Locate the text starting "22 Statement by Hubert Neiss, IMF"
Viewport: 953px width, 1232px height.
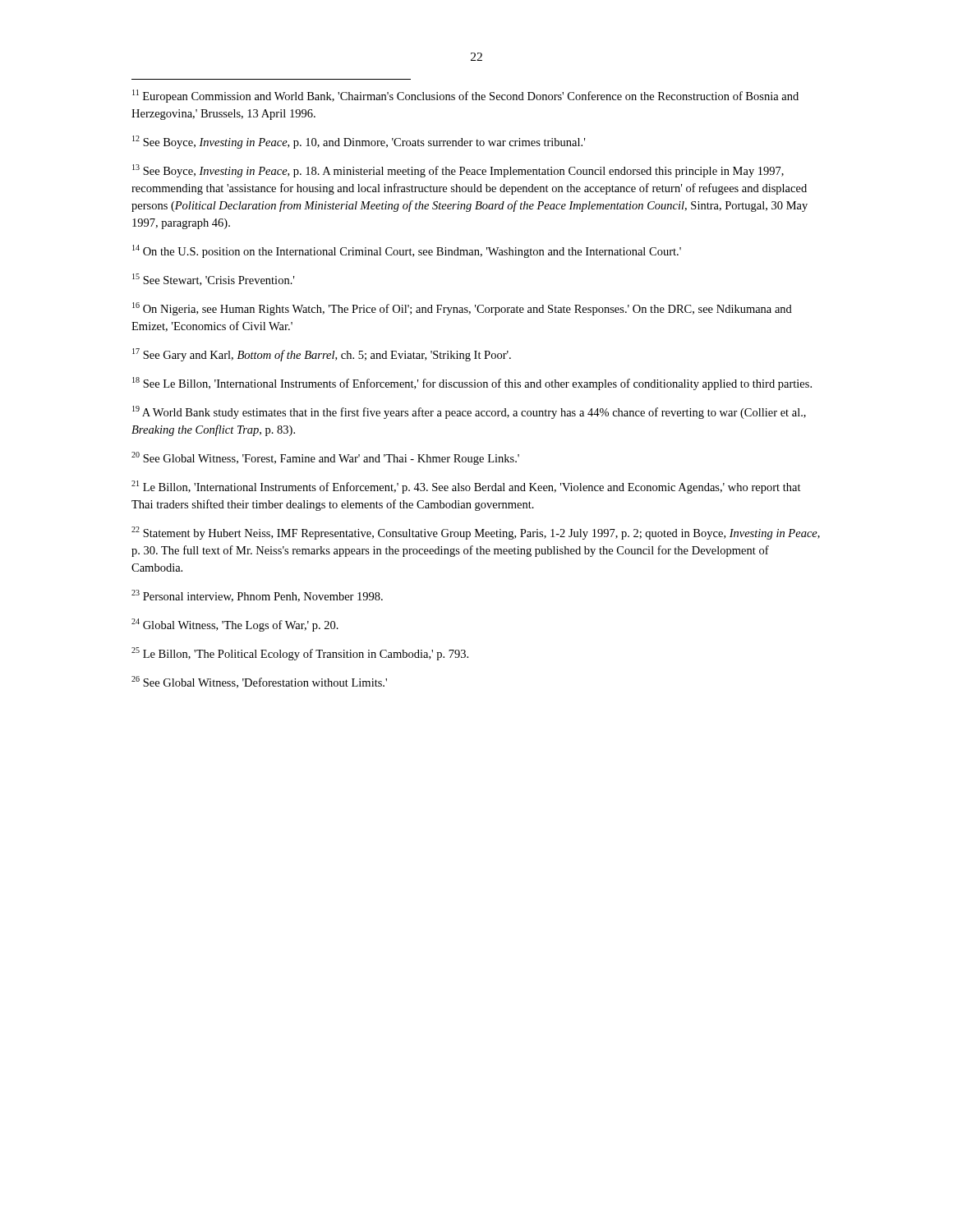click(x=476, y=550)
